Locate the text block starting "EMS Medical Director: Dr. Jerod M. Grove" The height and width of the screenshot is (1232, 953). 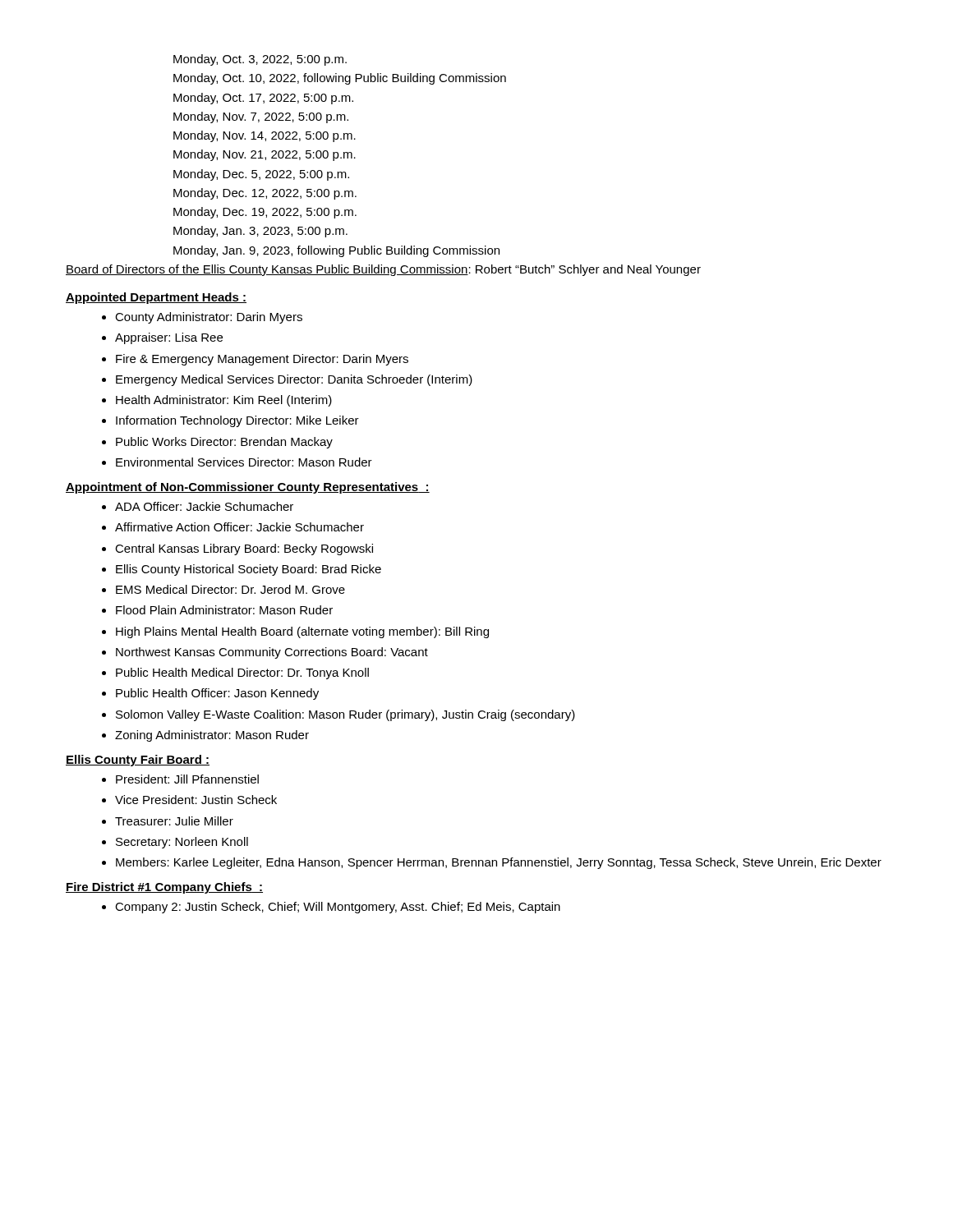coord(230,589)
